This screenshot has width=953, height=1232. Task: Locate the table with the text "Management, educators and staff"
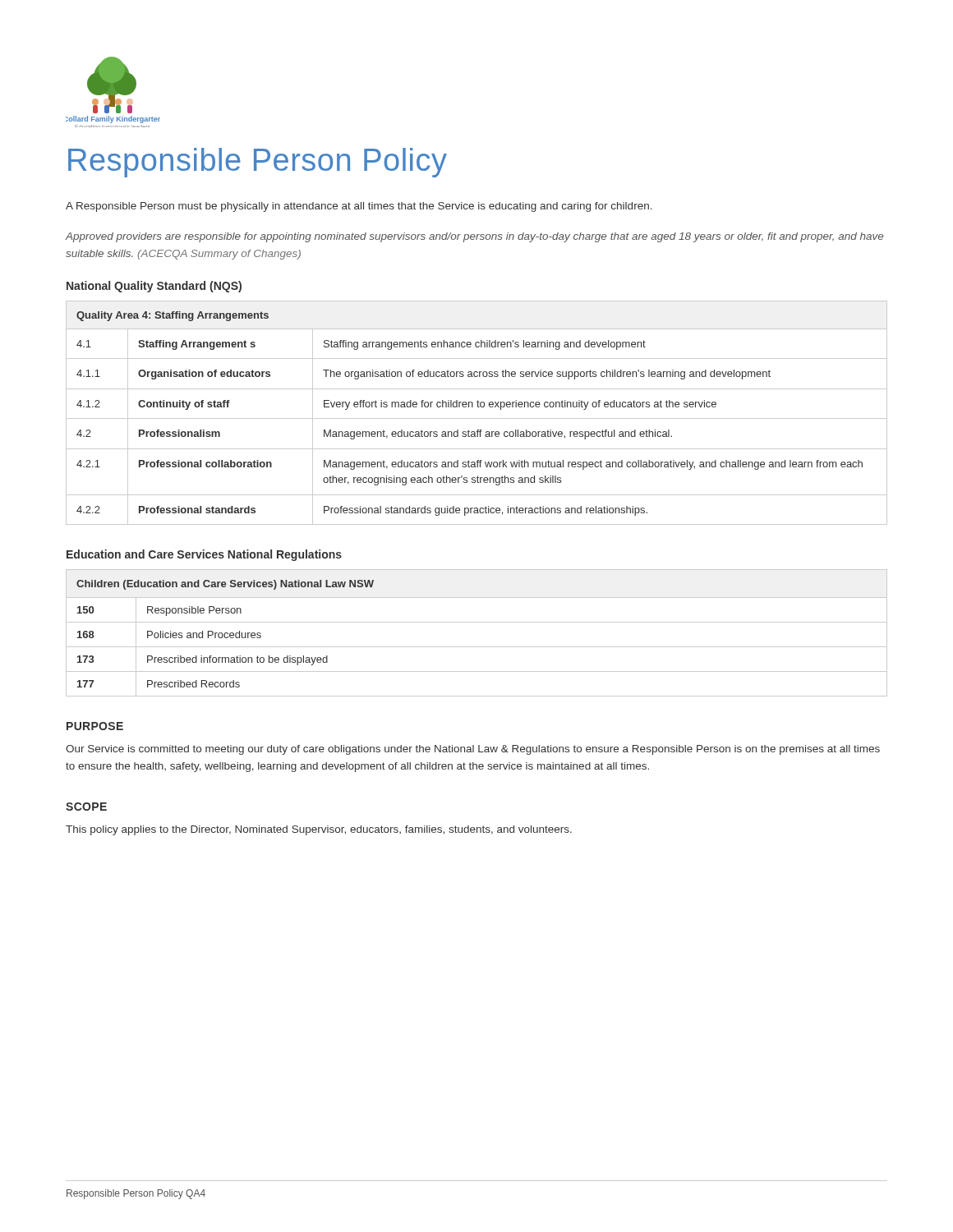476,413
